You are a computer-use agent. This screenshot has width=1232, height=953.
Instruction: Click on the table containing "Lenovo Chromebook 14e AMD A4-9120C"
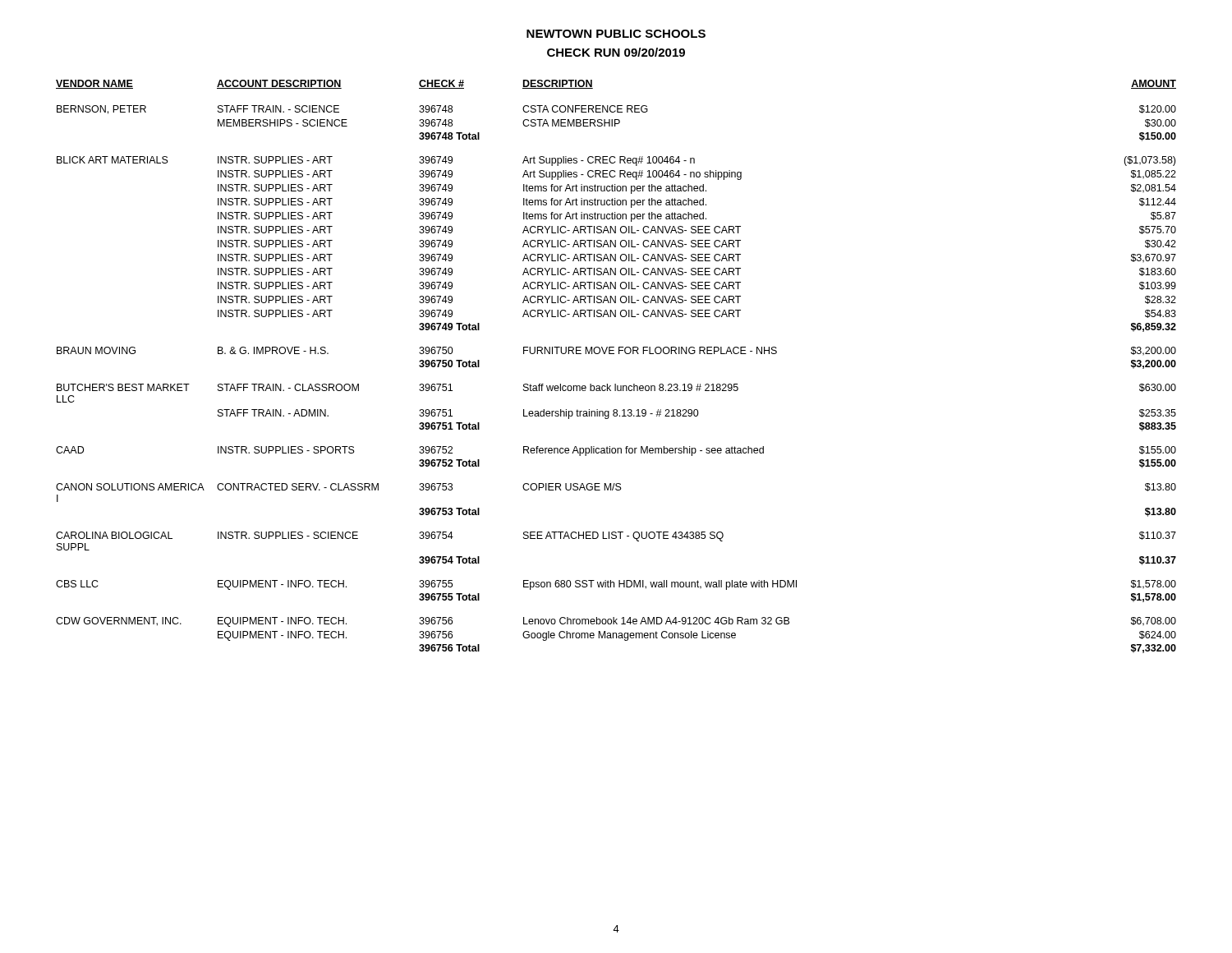point(616,367)
